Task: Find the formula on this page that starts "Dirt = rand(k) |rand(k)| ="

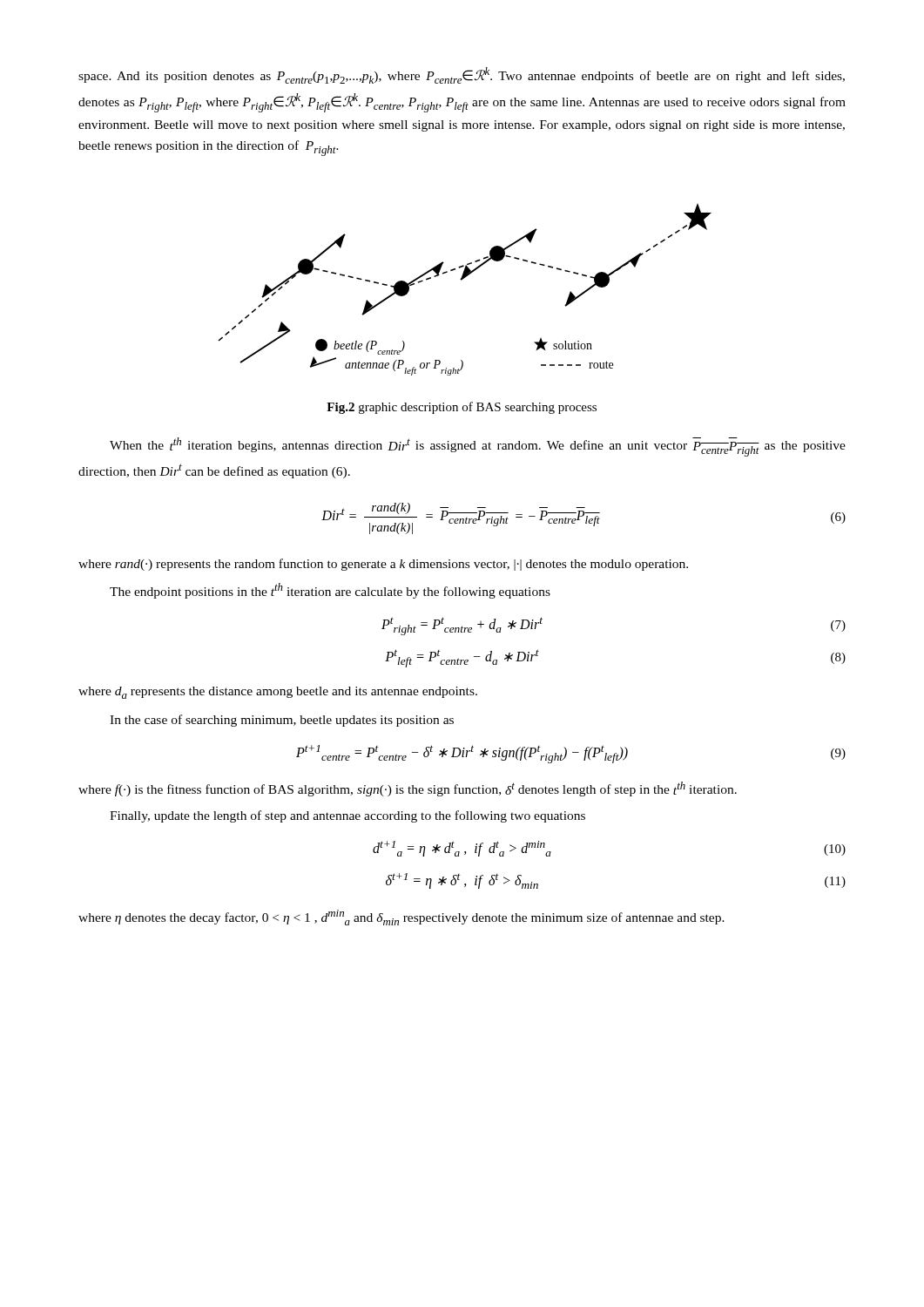Action: coord(584,517)
